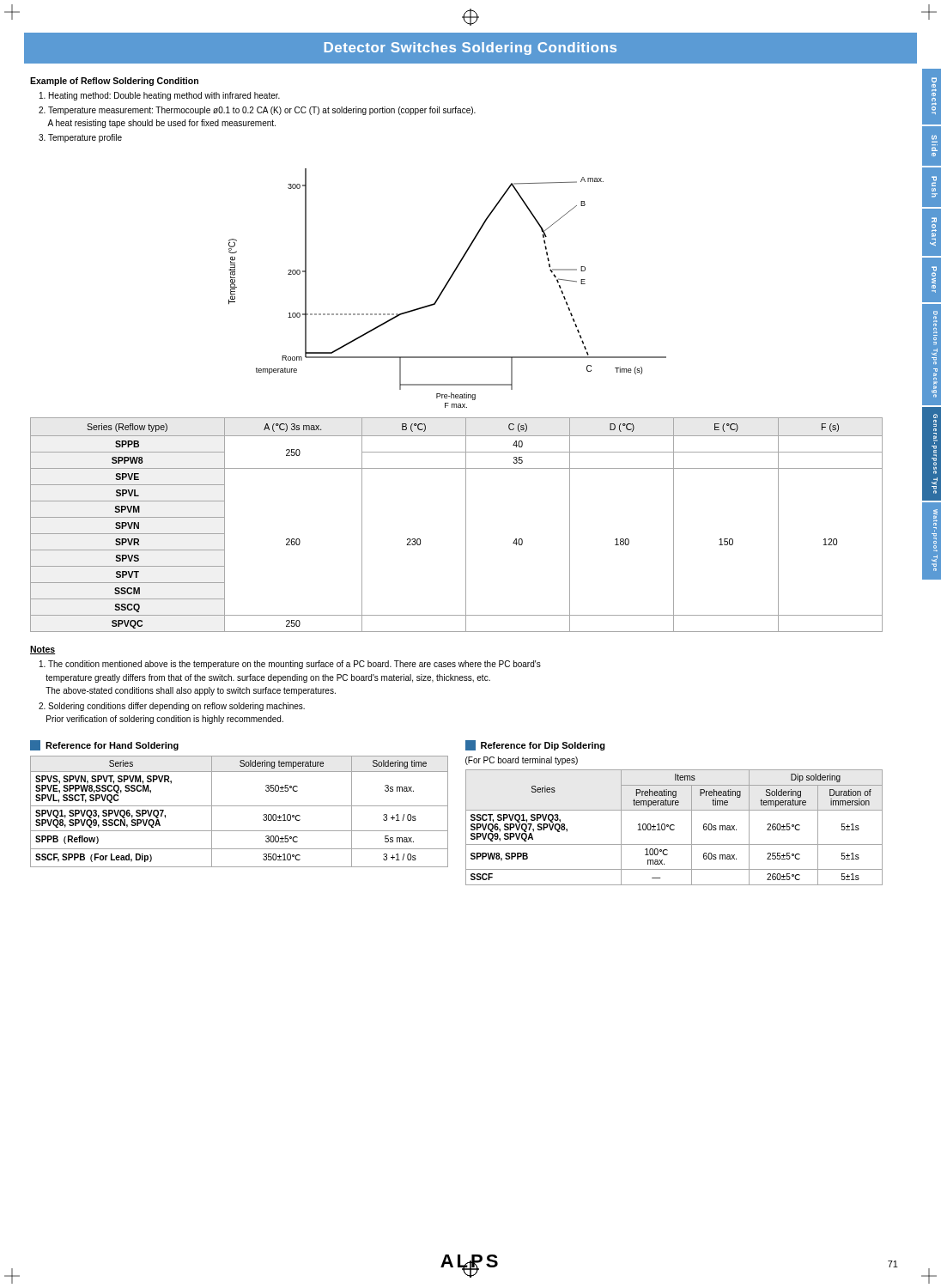Locate the table with the text "A (℃) 3s max."
This screenshot has width=941, height=1288.
456,525
